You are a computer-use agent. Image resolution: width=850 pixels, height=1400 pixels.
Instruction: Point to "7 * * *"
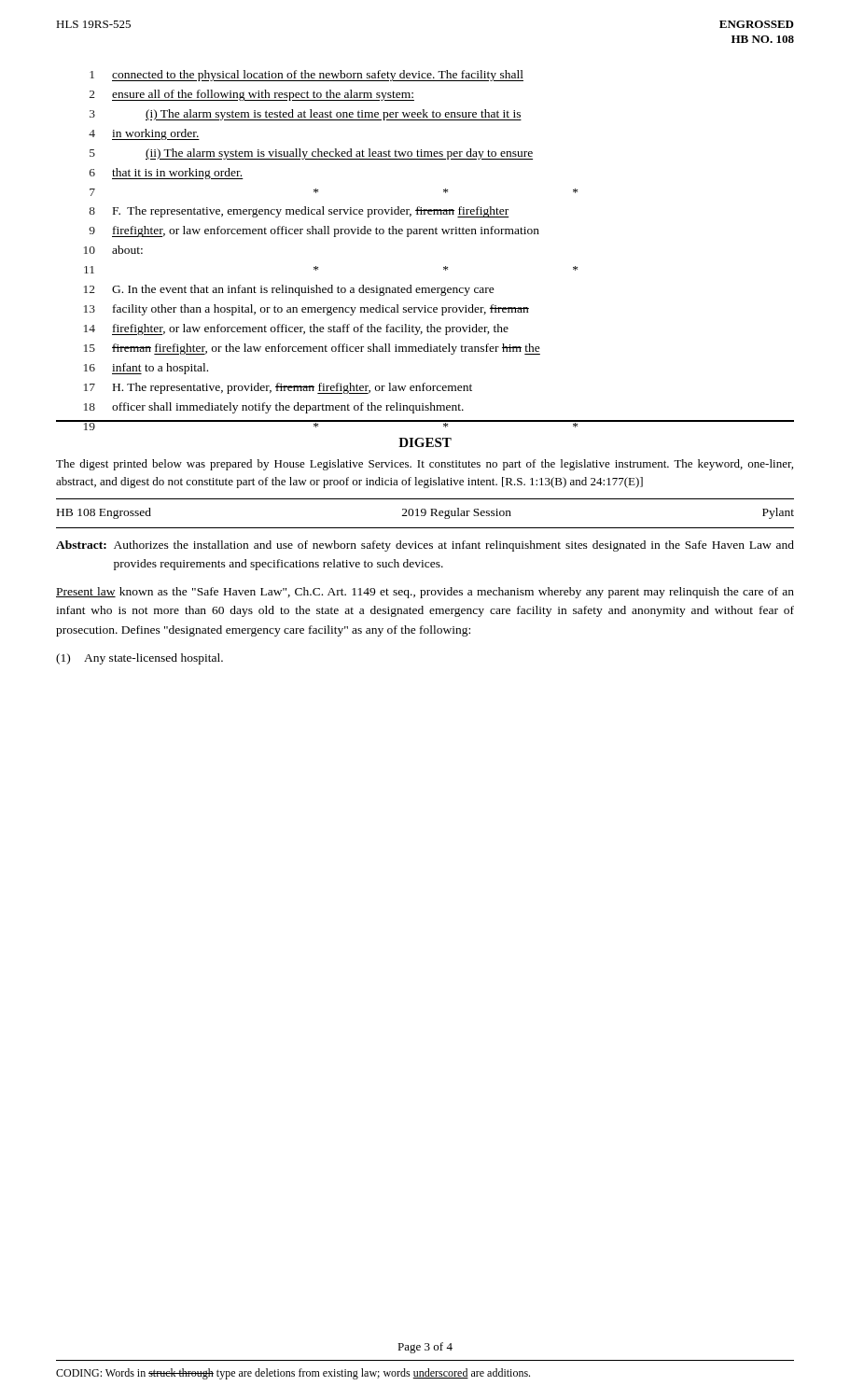[x=93, y=192]
